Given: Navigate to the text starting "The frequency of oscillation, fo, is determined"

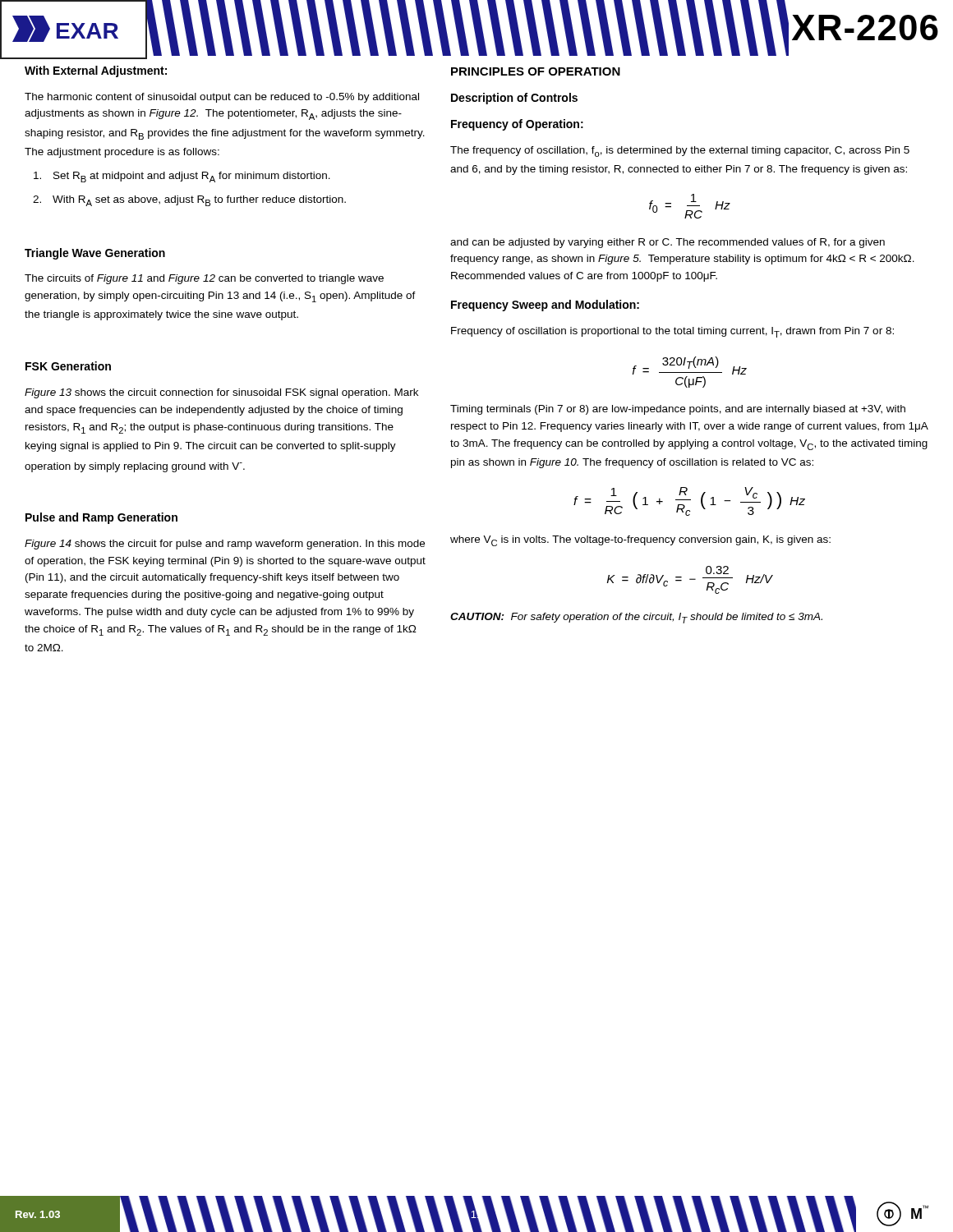Looking at the screenshot, I should click(x=689, y=160).
